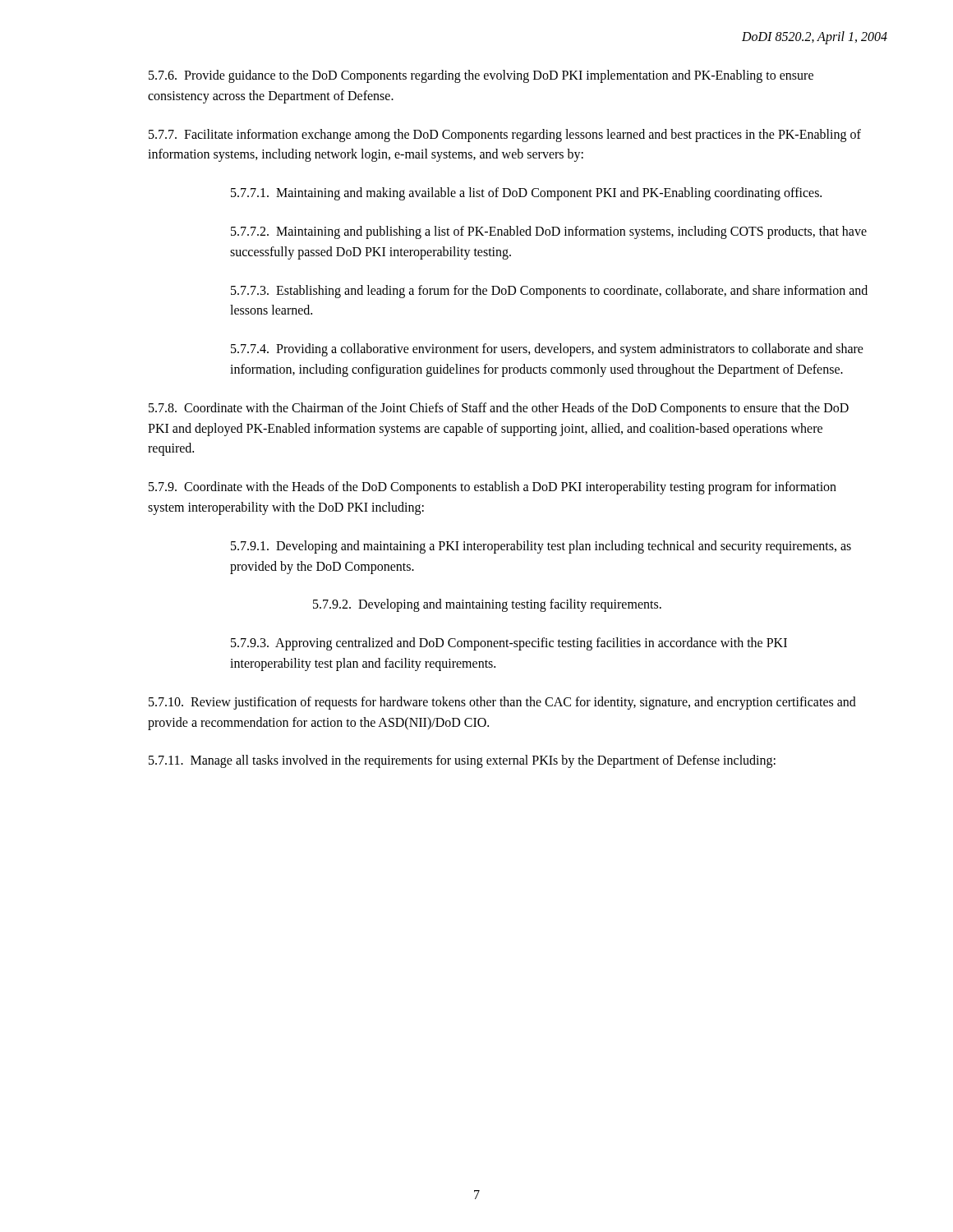Click on the text block containing "7.11. Manage all"
Image resolution: width=953 pixels, height=1232 pixels.
pos(462,760)
